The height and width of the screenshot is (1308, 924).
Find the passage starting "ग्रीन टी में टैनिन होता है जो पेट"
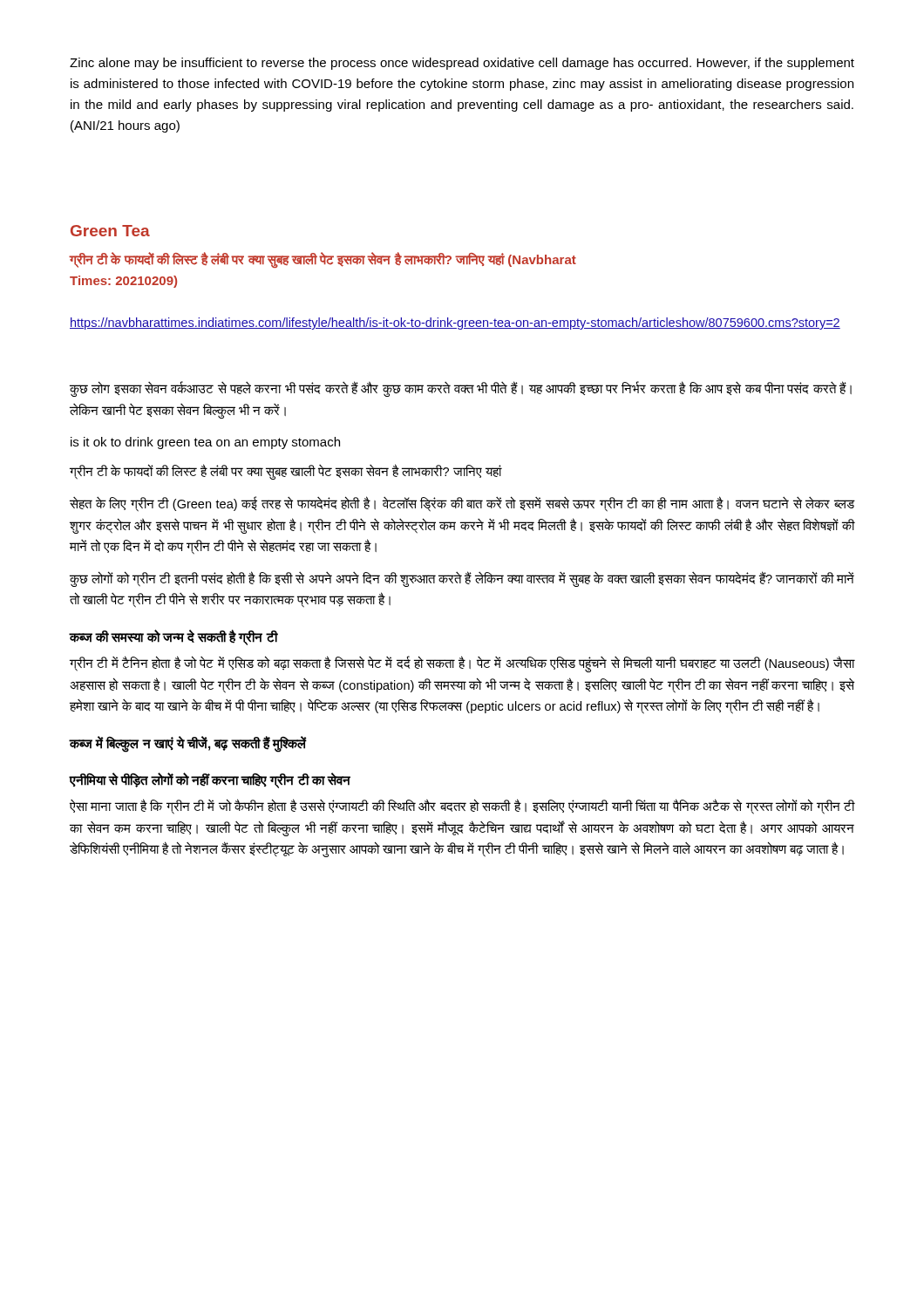click(x=462, y=685)
